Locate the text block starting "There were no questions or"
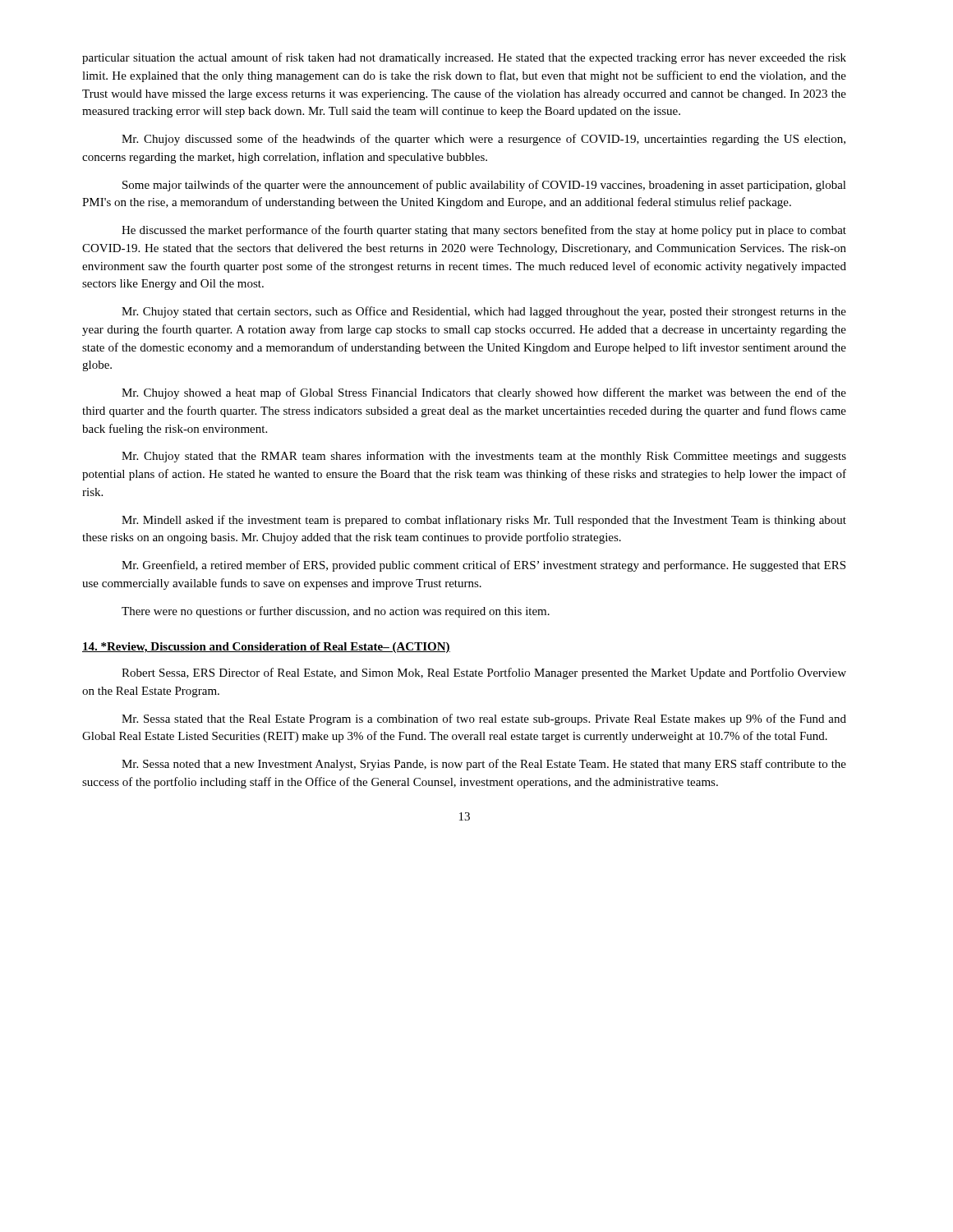Image resolution: width=953 pixels, height=1232 pixels. (464, 611)
